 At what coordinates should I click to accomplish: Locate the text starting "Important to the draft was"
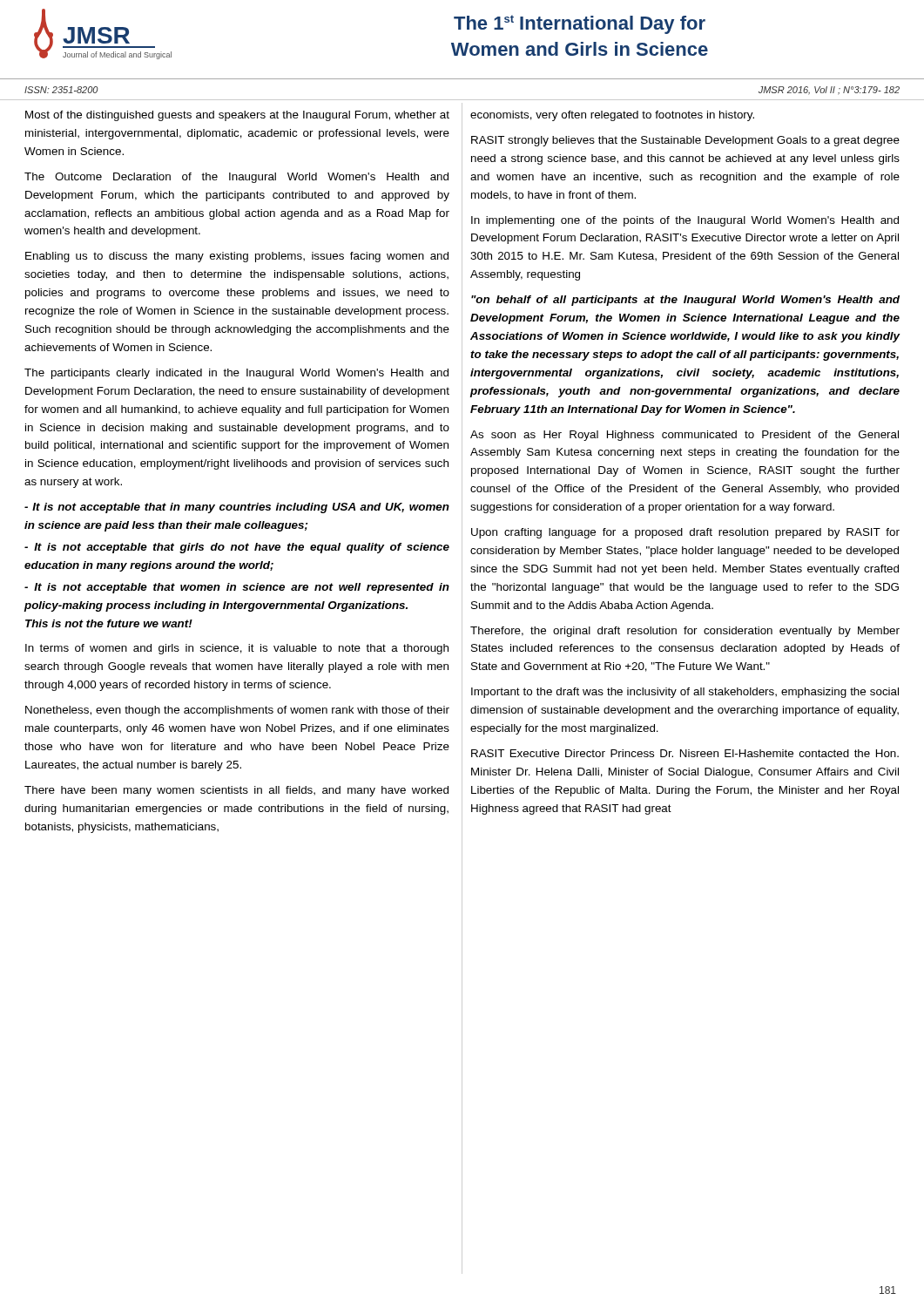[685, 710]
